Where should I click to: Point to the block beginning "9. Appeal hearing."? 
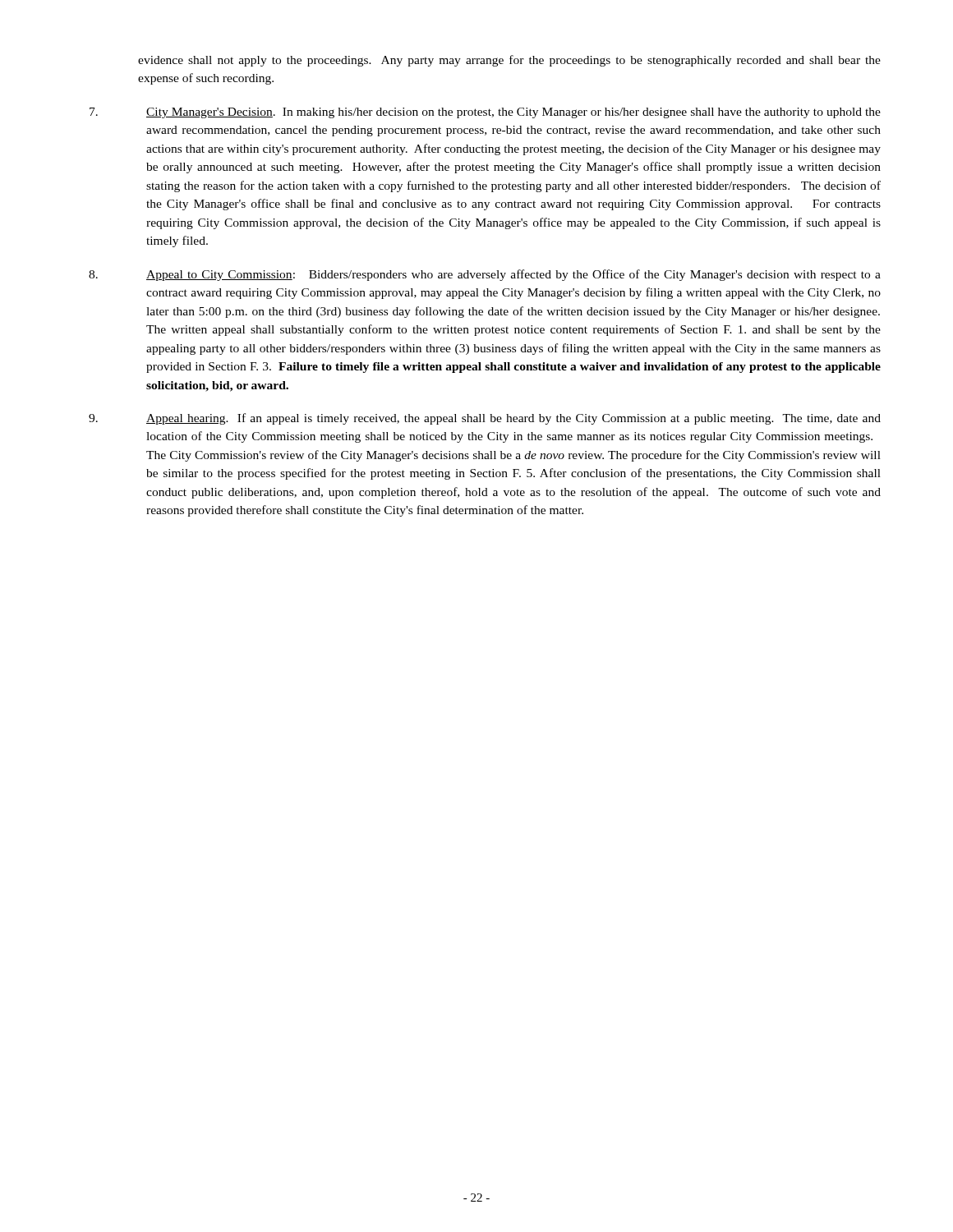[485, 464]
